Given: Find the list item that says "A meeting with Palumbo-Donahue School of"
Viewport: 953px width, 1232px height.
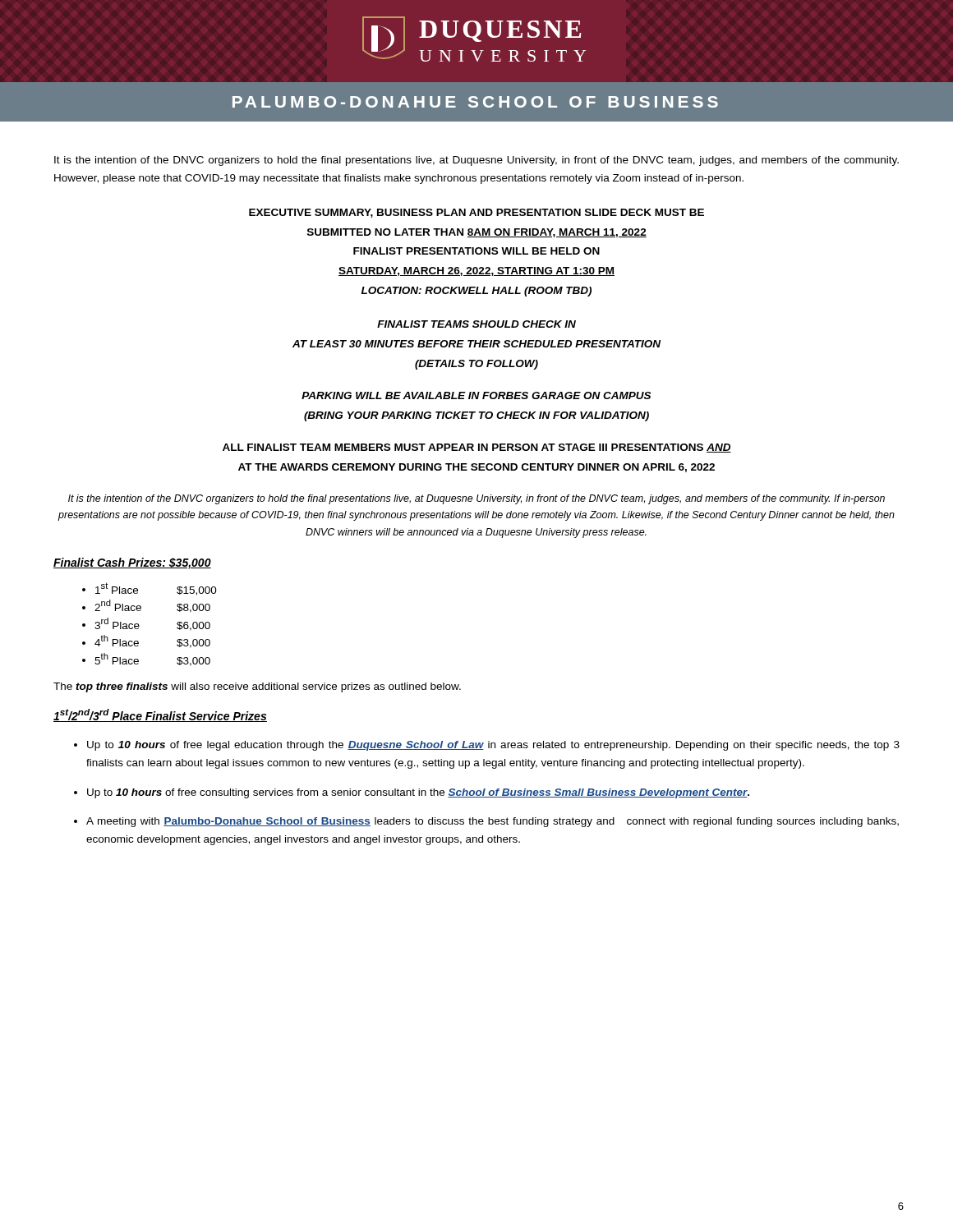Looking at the screenshot, I should coord(493,830).
